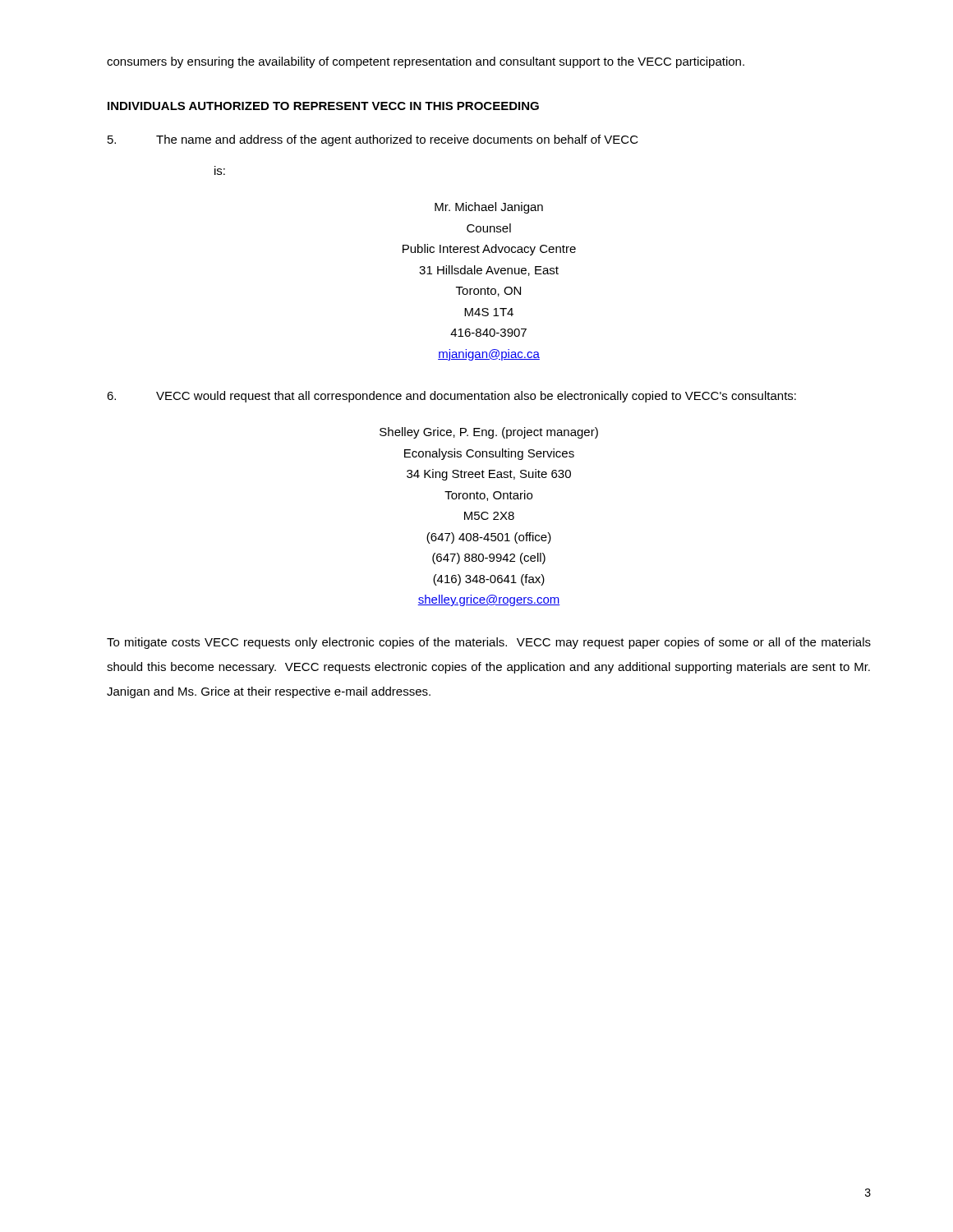Find the section header containing "INDIVIDUALS AUTHORIZED TO REPRESENT VECC"

(x=323, y=106)
